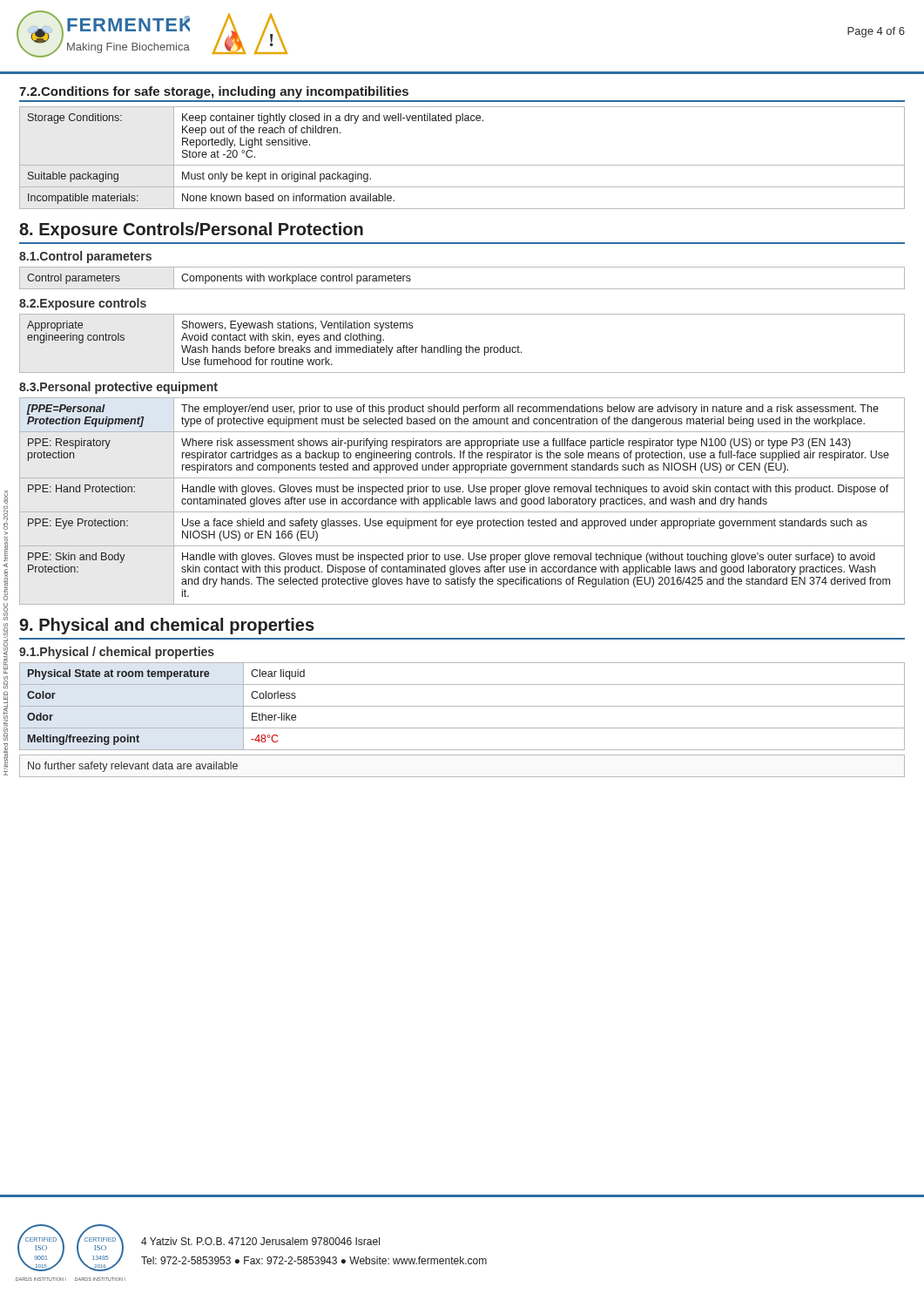Locate the section header that reads "8.2.Exposure controls"
Screen dimensions: 1307x924
point(83,303)
